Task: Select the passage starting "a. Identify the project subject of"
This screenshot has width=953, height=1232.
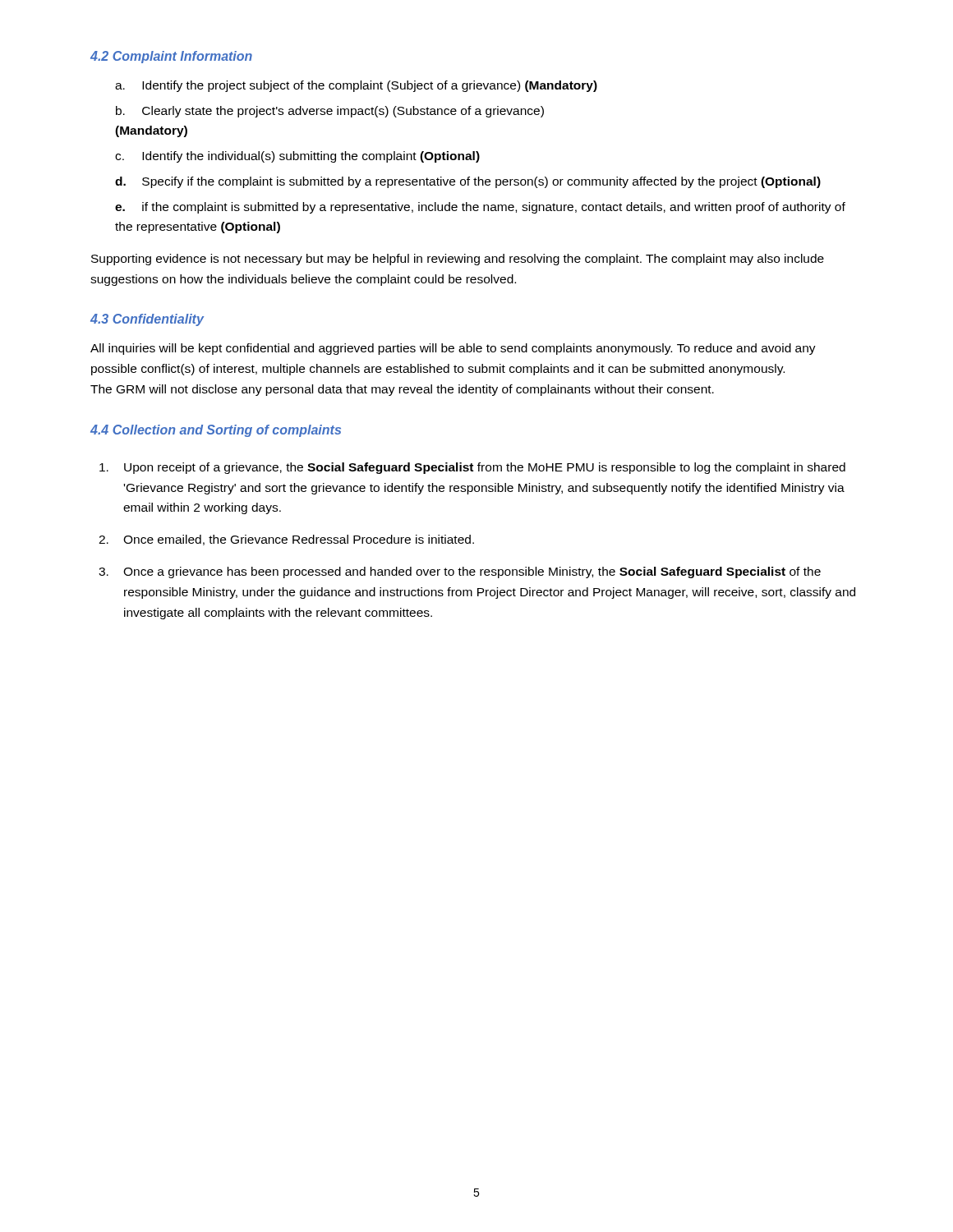Action: tap(356, 85)
